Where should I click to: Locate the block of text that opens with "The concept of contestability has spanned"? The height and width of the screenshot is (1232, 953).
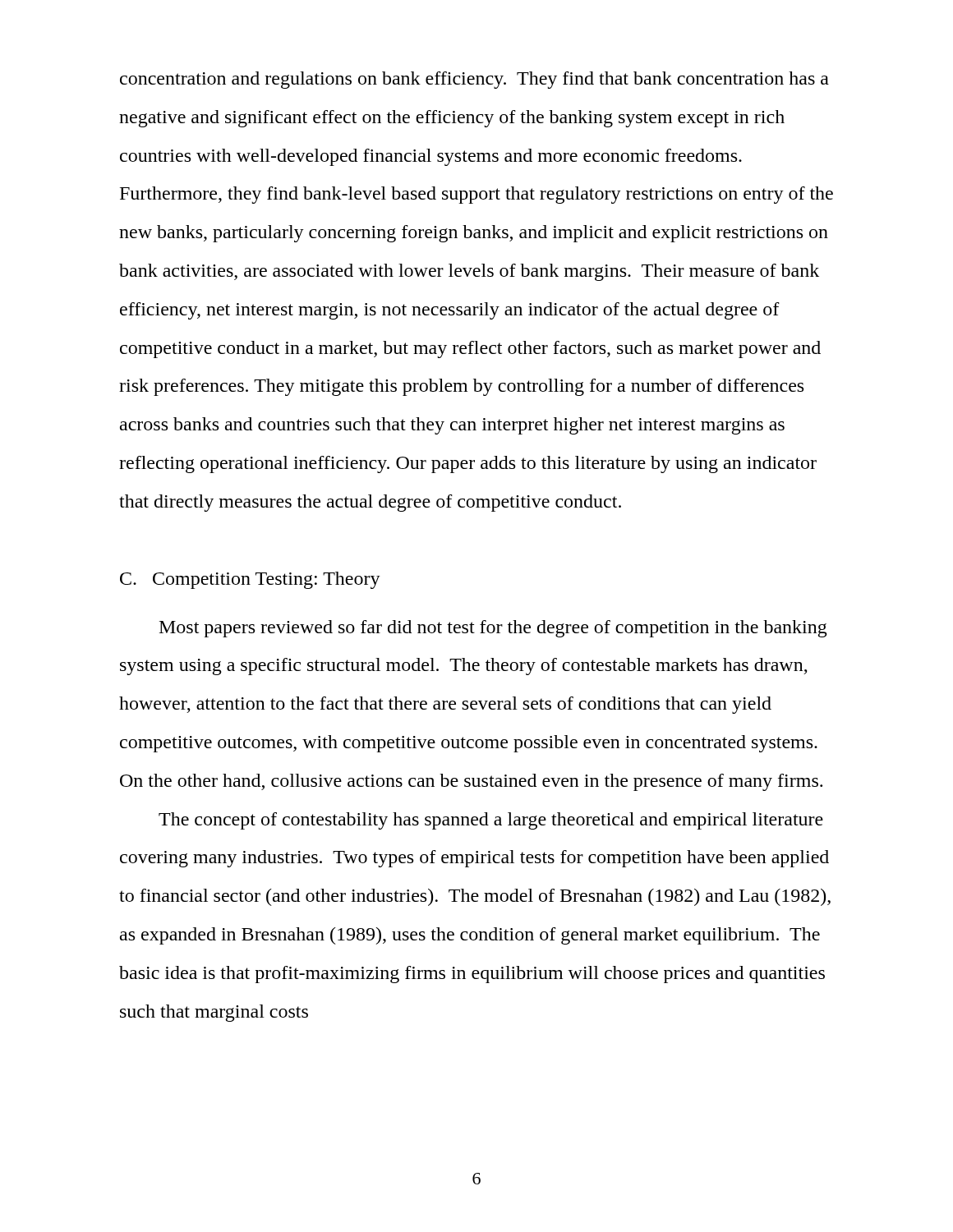(x=491, y=821)
